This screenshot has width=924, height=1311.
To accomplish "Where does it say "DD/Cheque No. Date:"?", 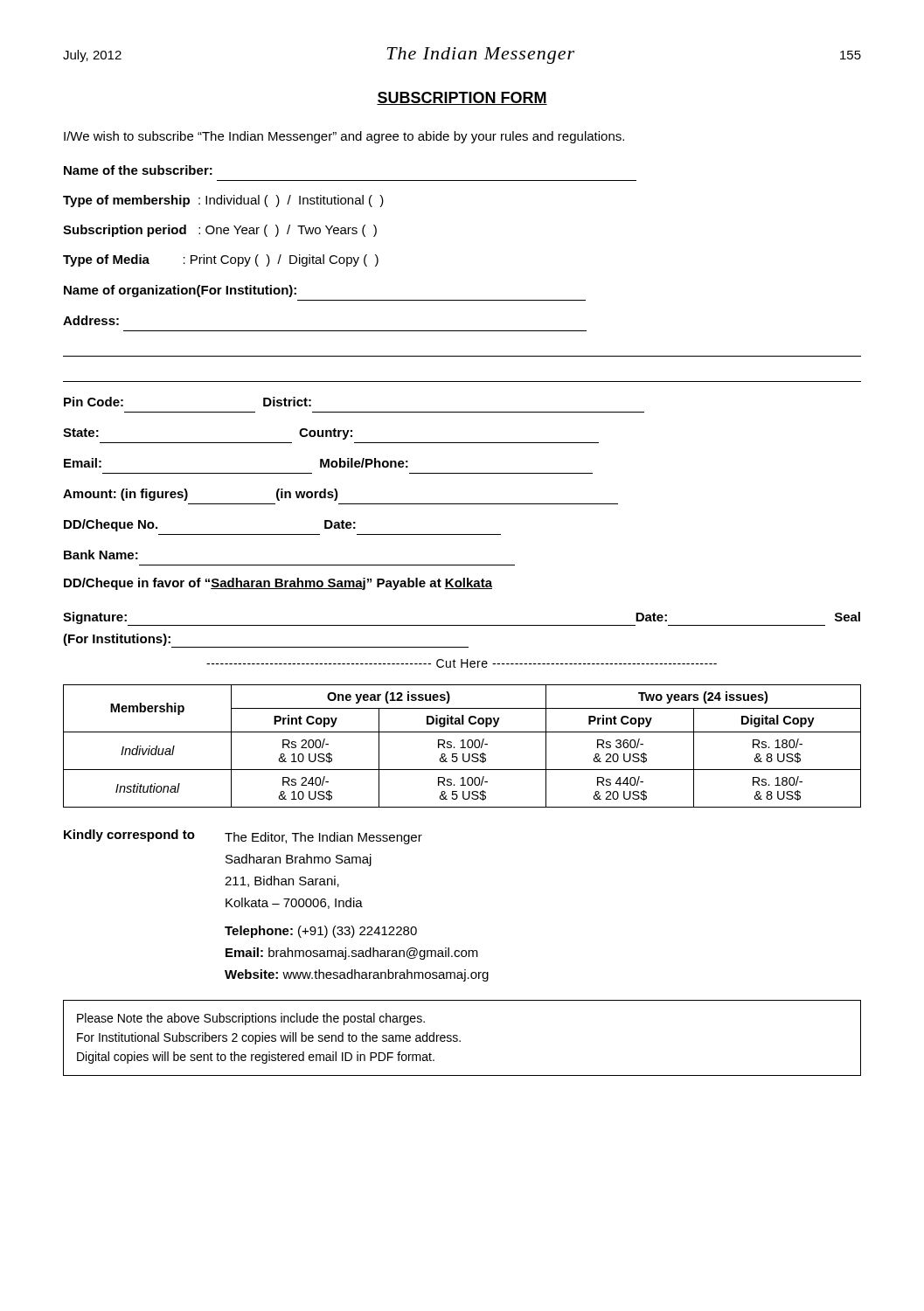I will pos(282,524).
